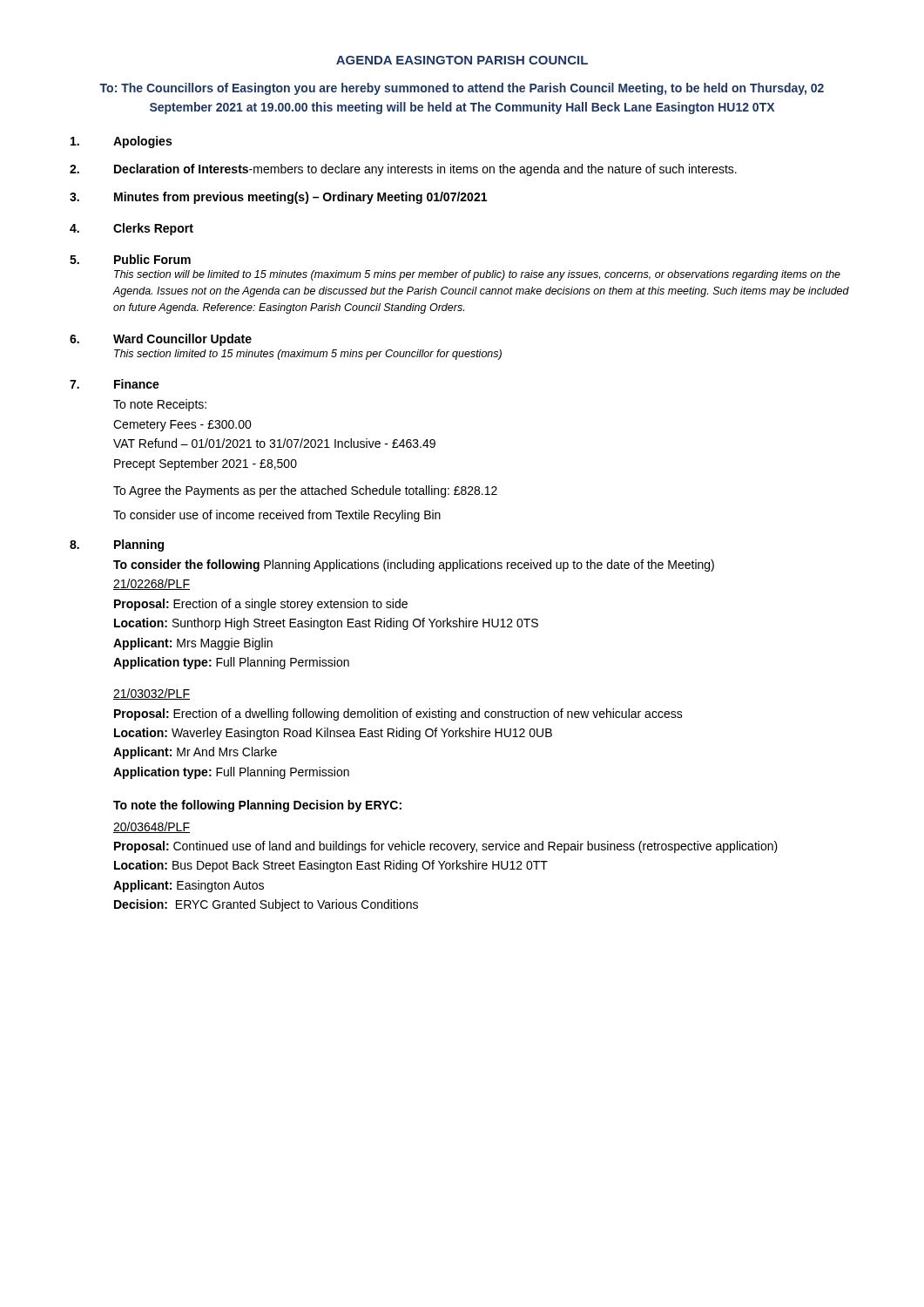
Task: Point to the region starting "4. Clerks Report"
Action: pos(132,229)
